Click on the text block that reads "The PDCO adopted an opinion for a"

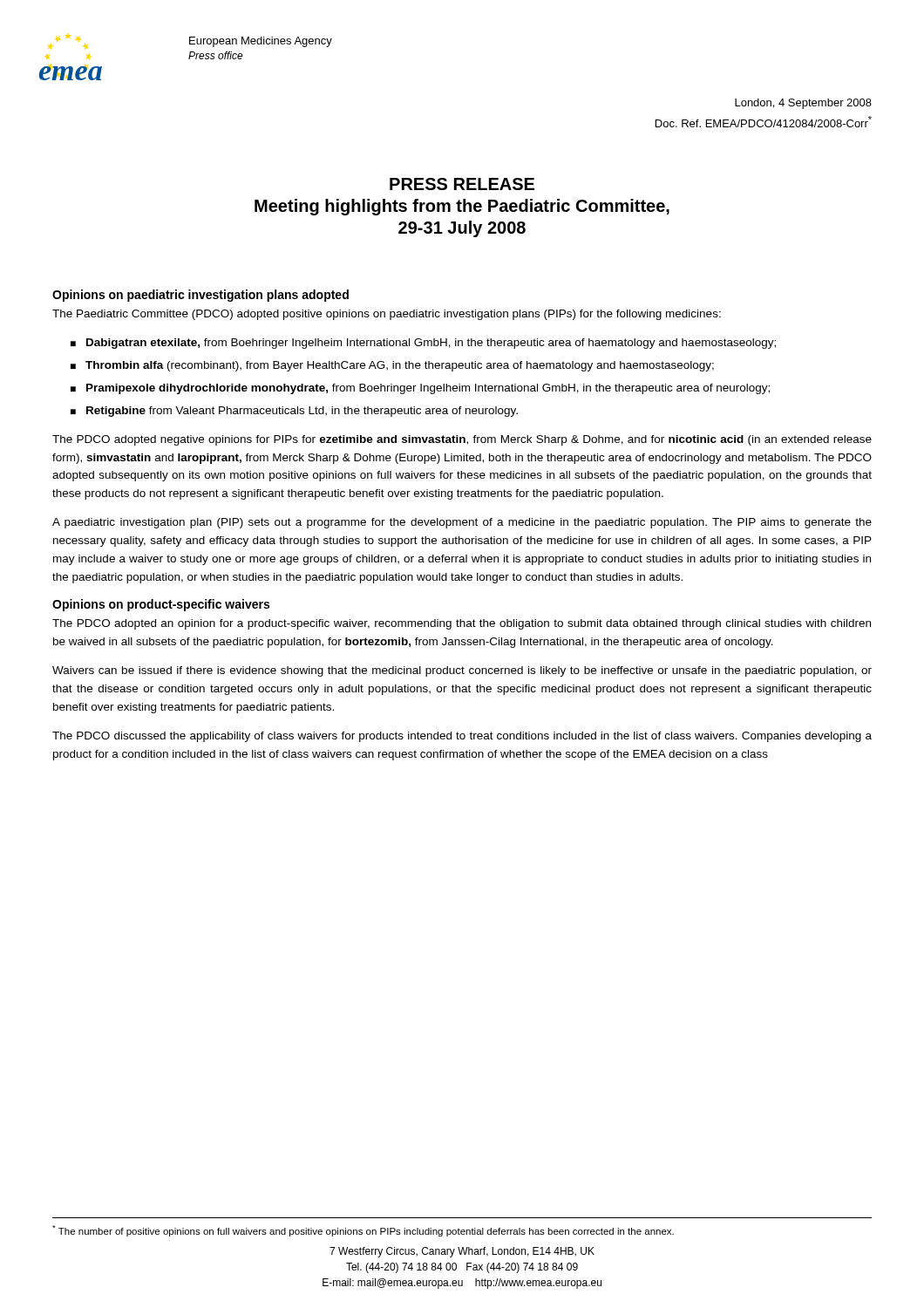pyautogui.click(x=462, y=632)
